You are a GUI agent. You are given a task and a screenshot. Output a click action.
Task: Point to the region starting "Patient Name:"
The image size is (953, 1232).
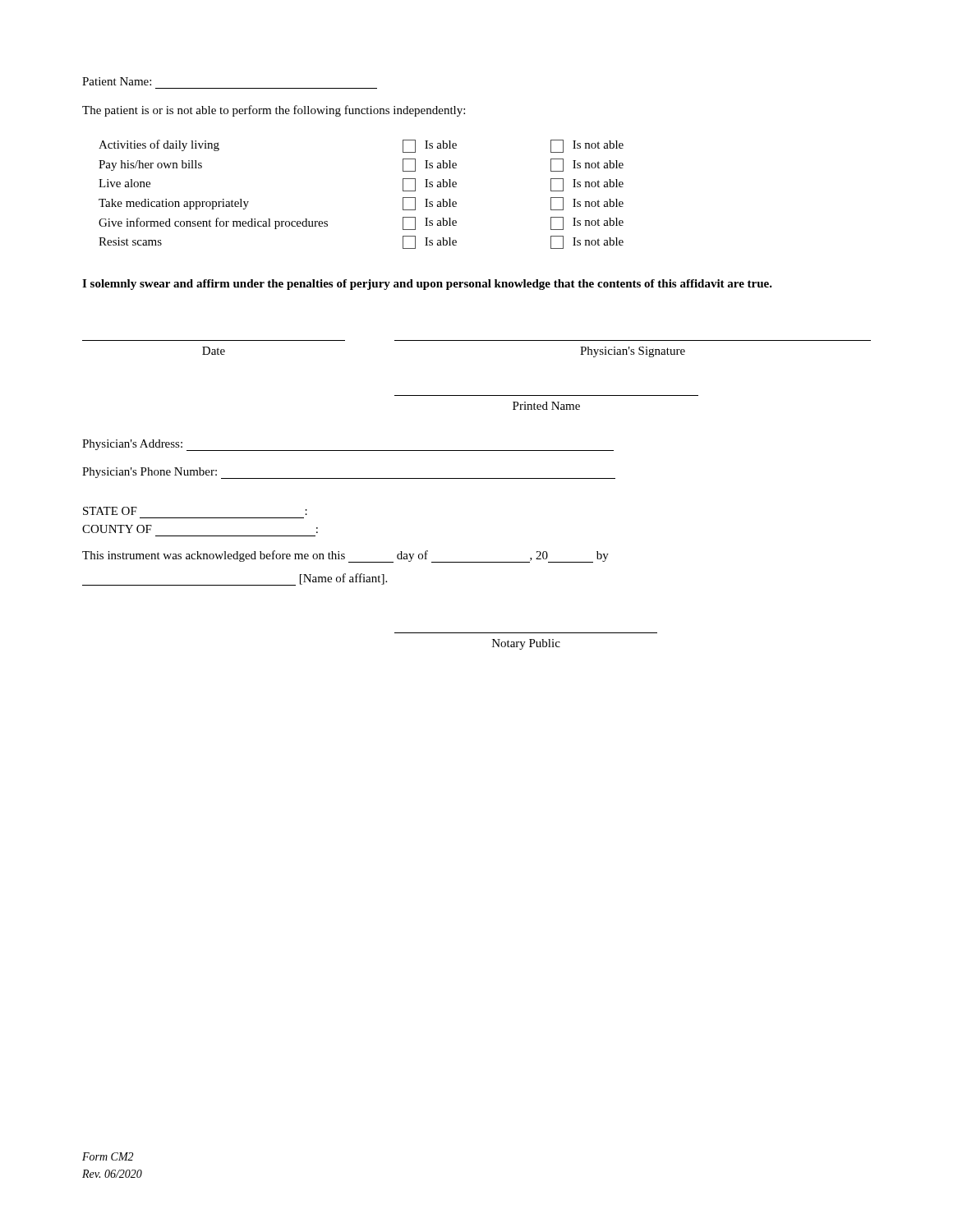click(x=230, y=81)
